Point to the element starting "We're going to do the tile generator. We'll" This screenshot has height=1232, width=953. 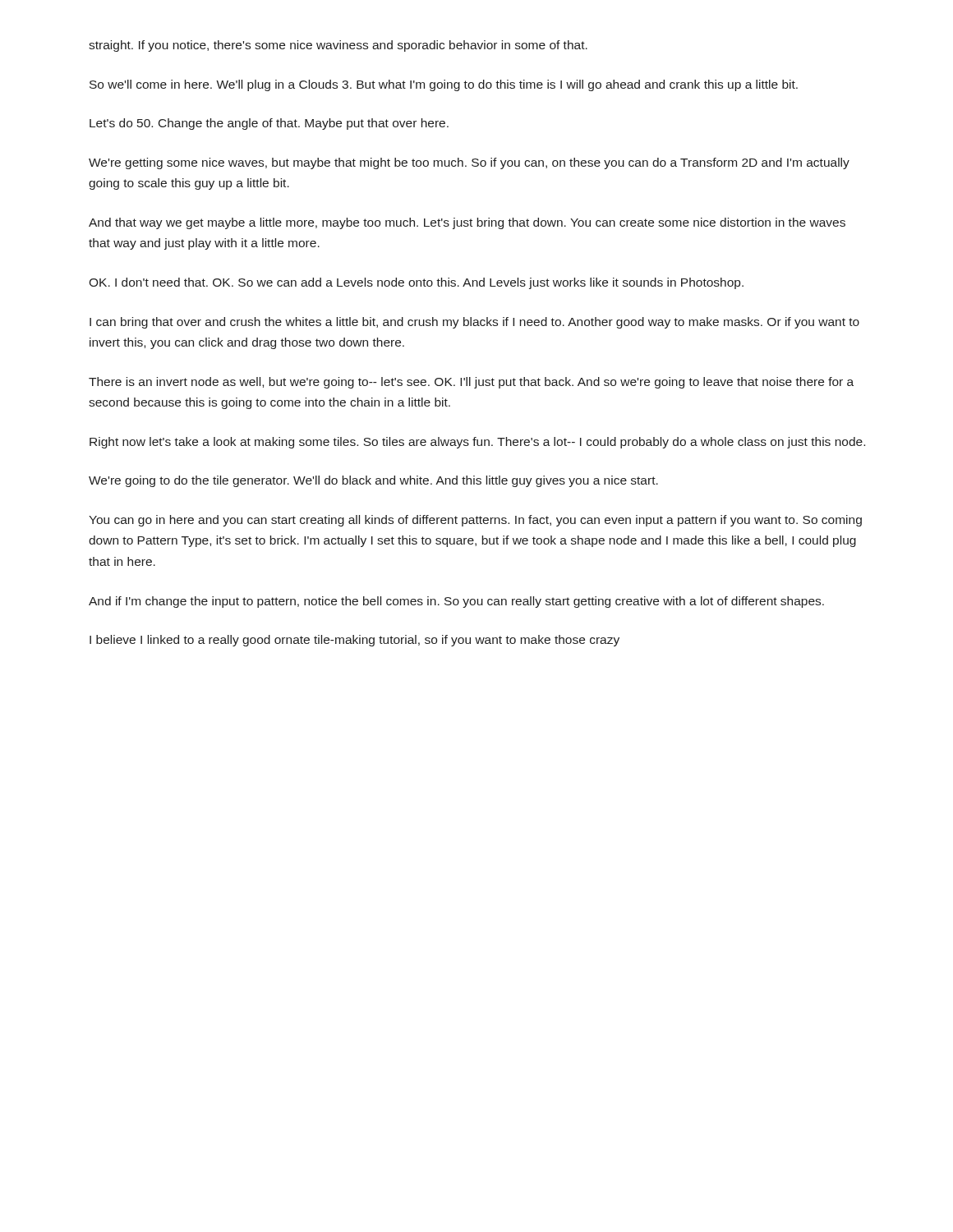[x=374, y=480]
